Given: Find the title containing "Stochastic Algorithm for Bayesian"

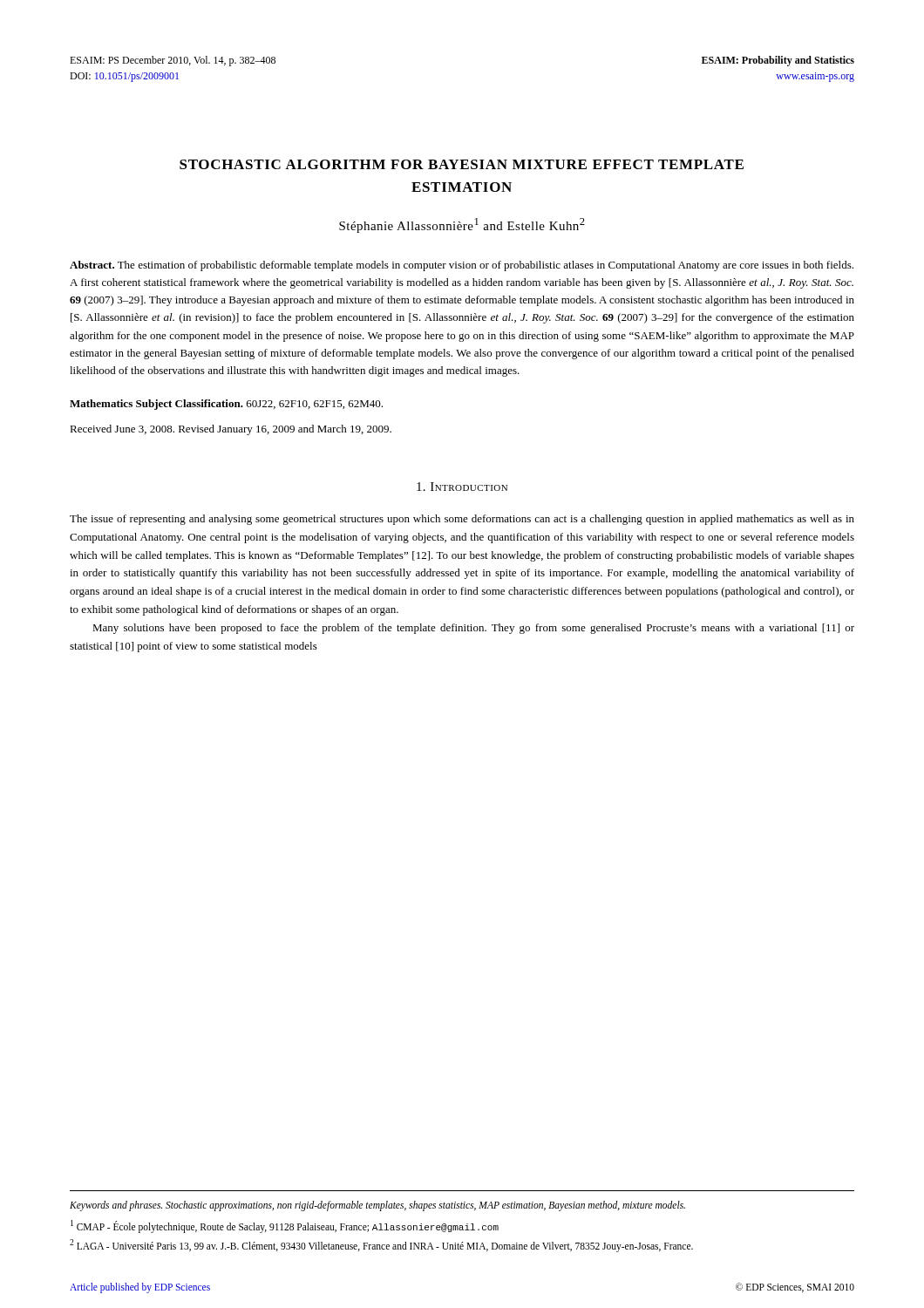Looking at the screenshot, I should [x=462, y=176].
